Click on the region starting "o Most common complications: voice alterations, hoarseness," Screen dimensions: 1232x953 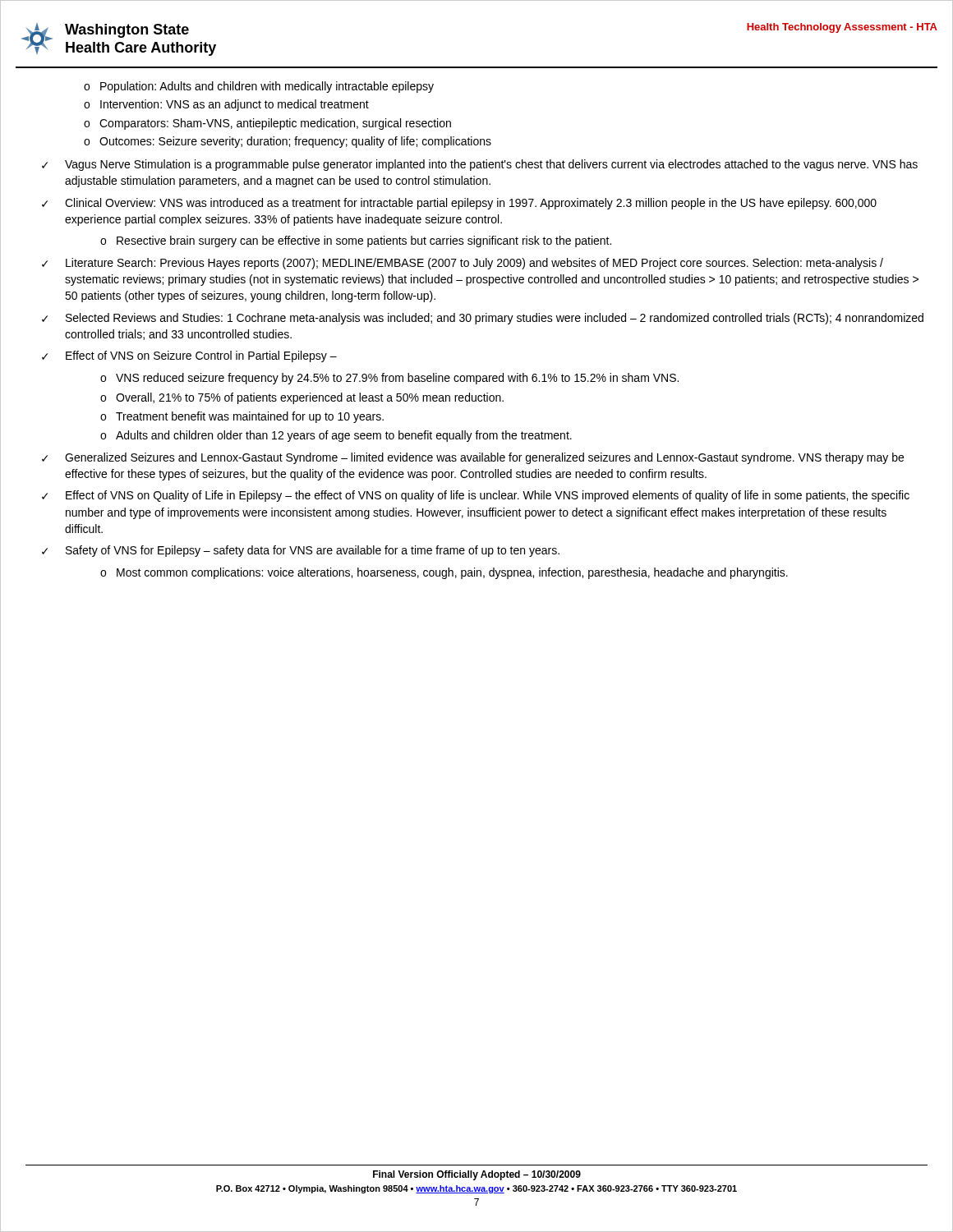click(x=509, y=573)
